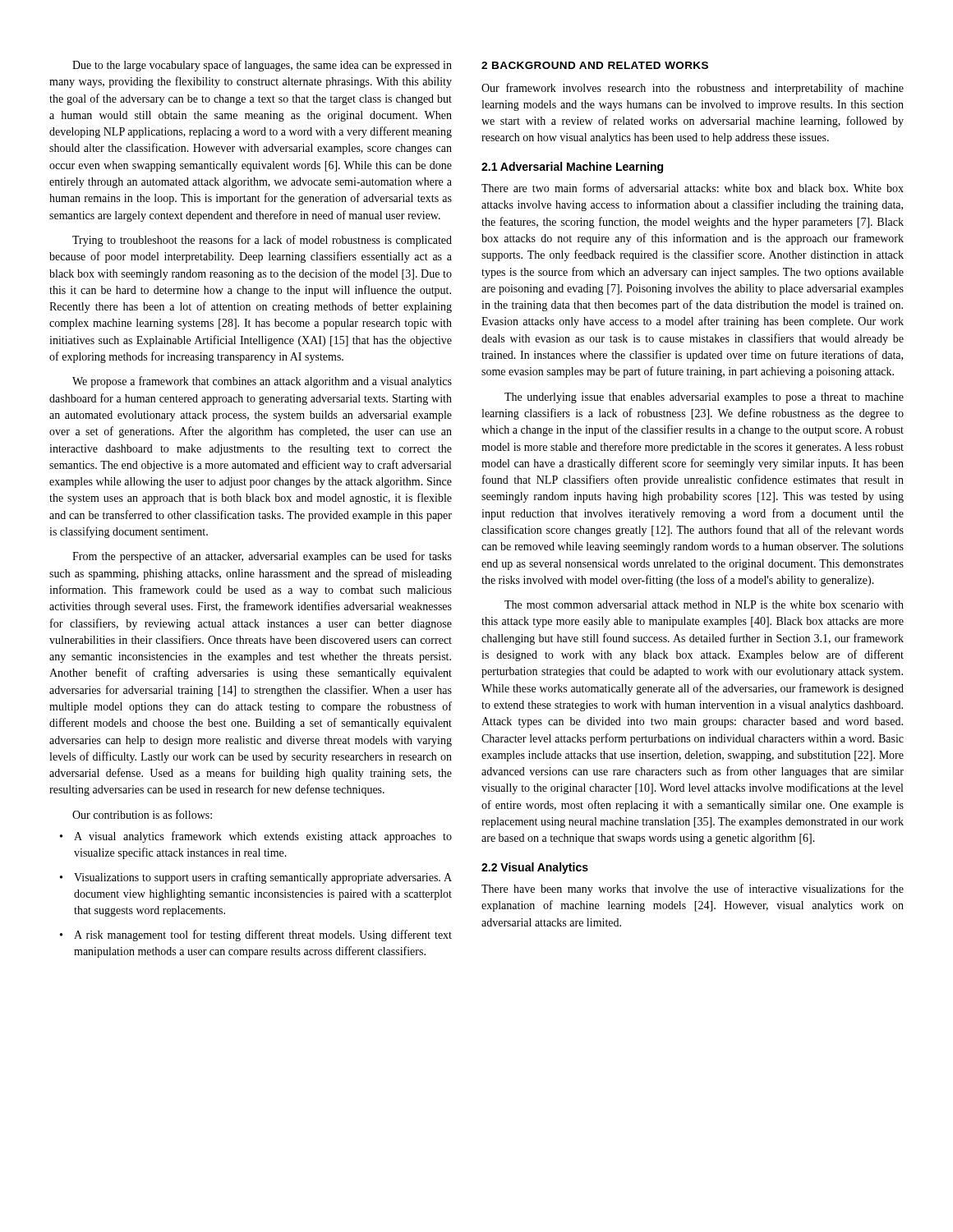Point to the block beginning "We propose a framework that combines"
Screen dimensions: 1232x953
point(251,457)
